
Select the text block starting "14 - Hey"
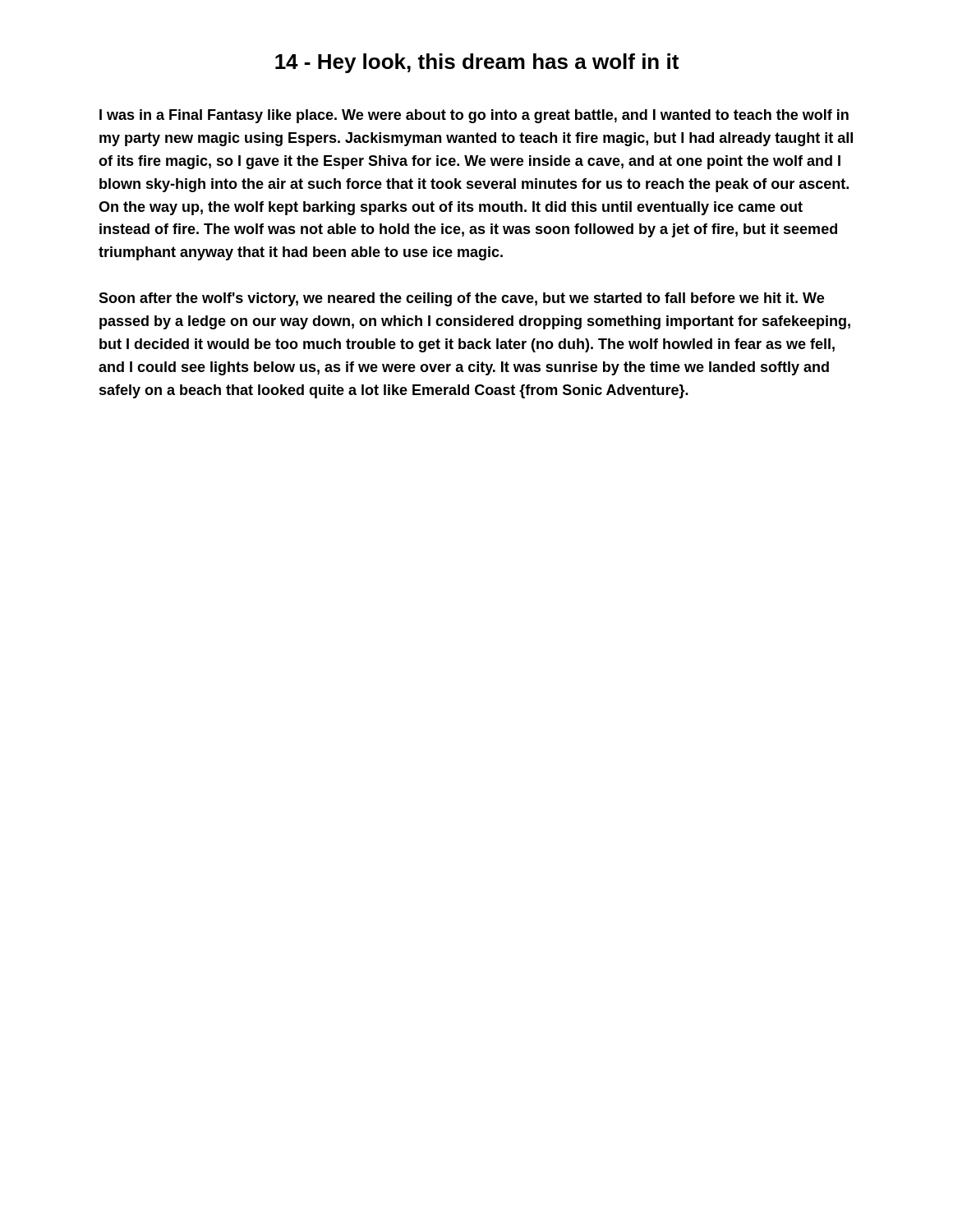[x=476, y=62]
